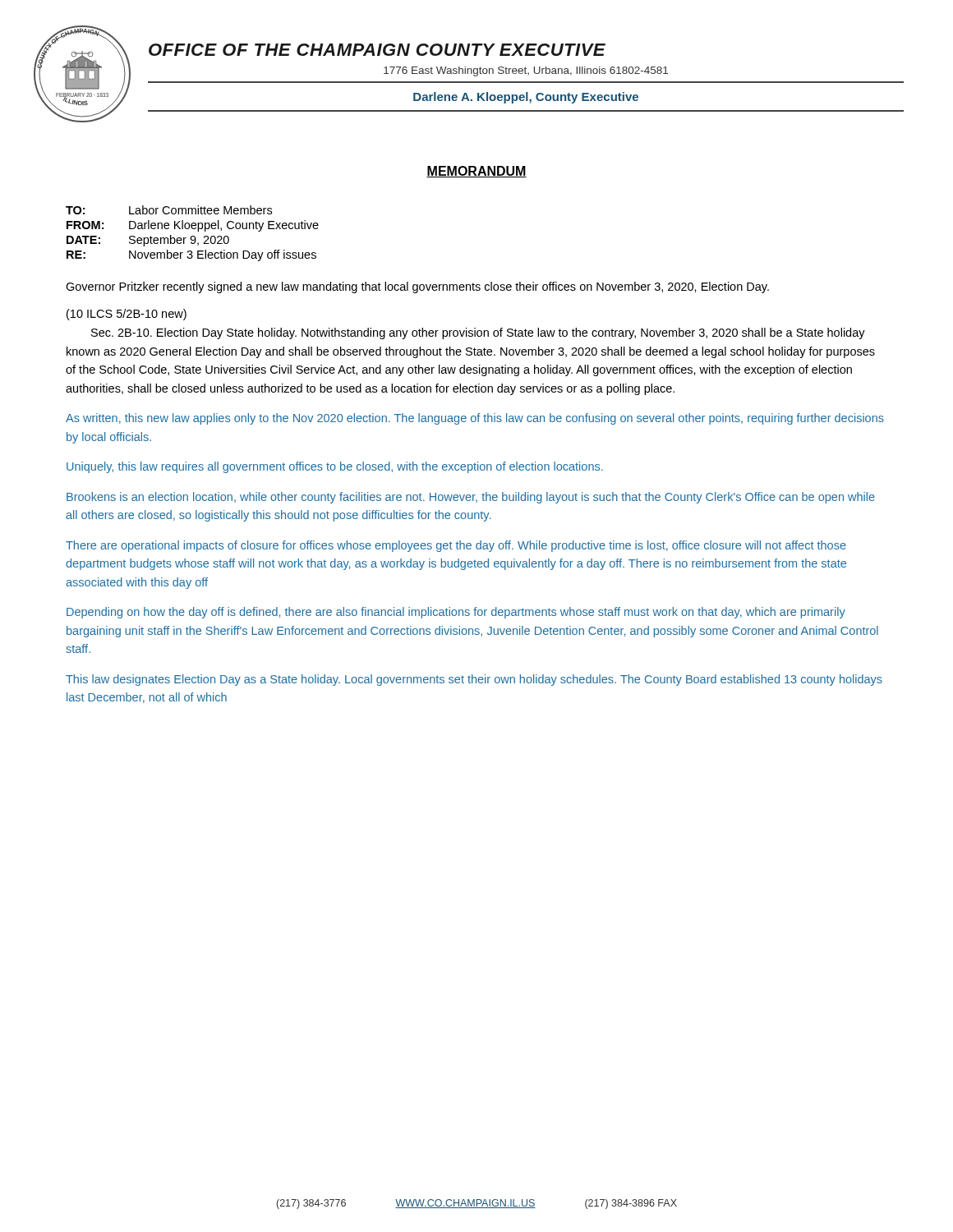Select the element starting "DATE: September 9, 2020"

click(x=148, y=240)
